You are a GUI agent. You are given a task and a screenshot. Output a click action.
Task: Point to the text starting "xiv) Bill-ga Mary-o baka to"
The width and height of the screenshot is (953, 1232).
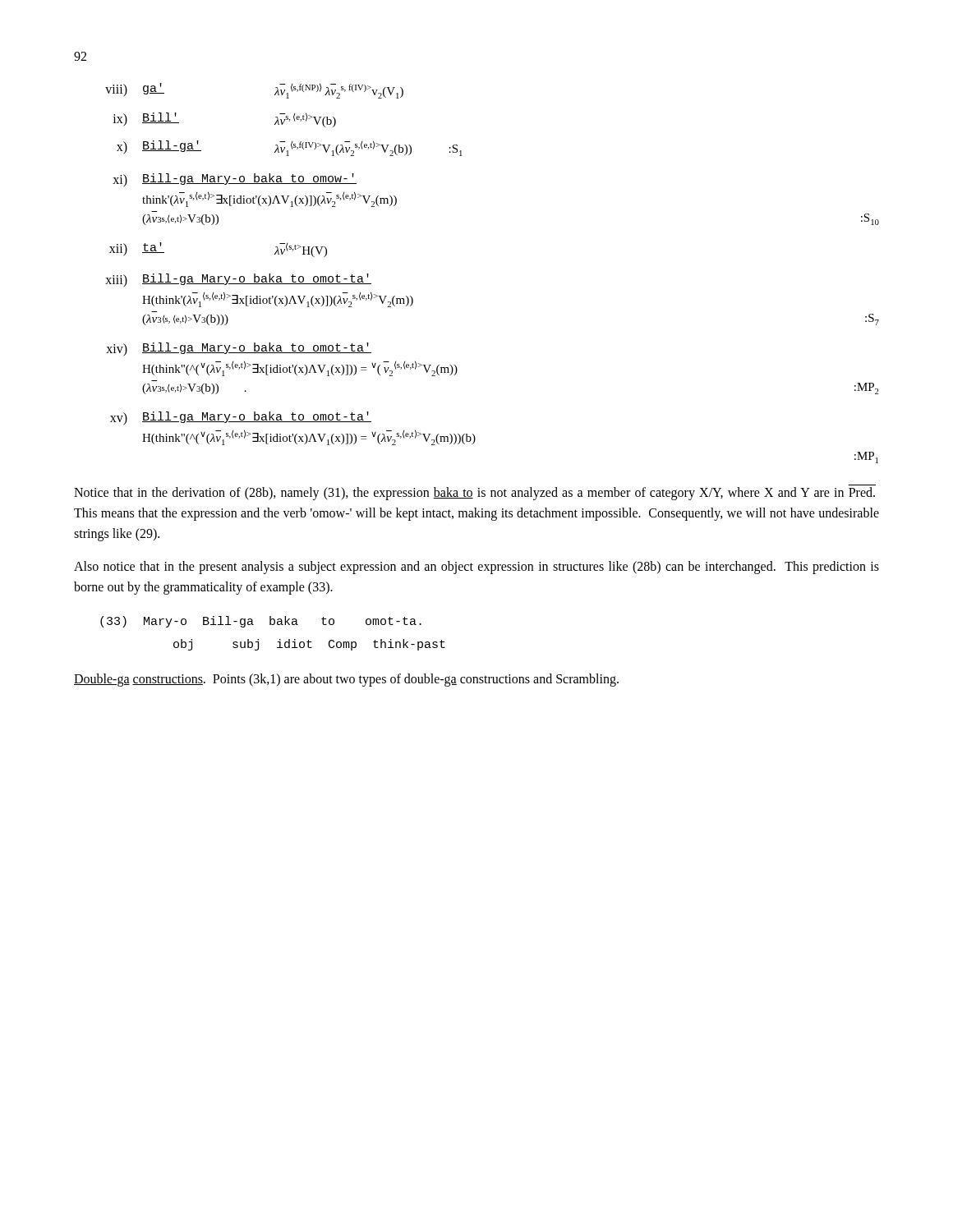click(x=239, y=349)
